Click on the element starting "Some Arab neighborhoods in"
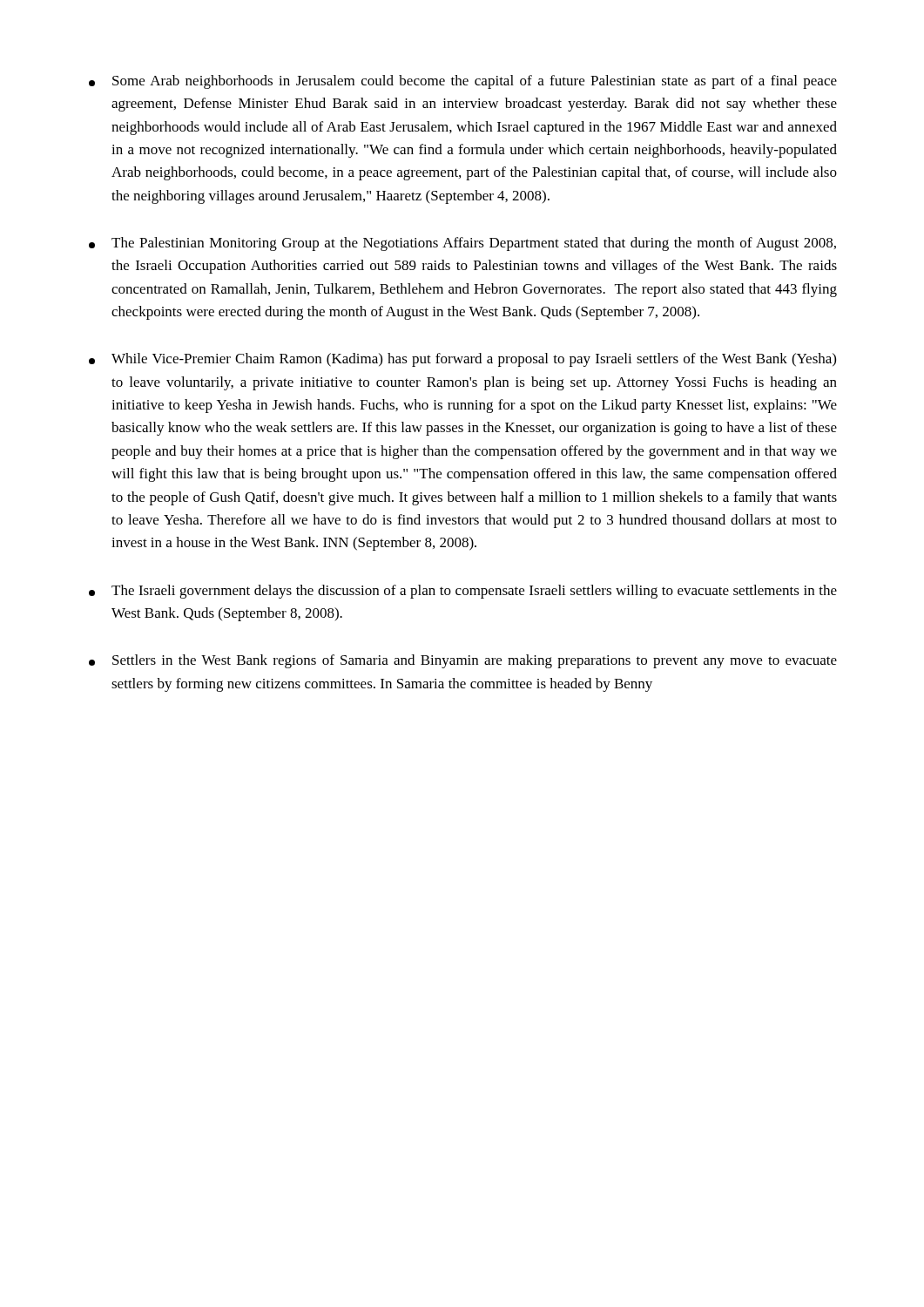Viewport: 924px width, 1307px height. [462, 139]
